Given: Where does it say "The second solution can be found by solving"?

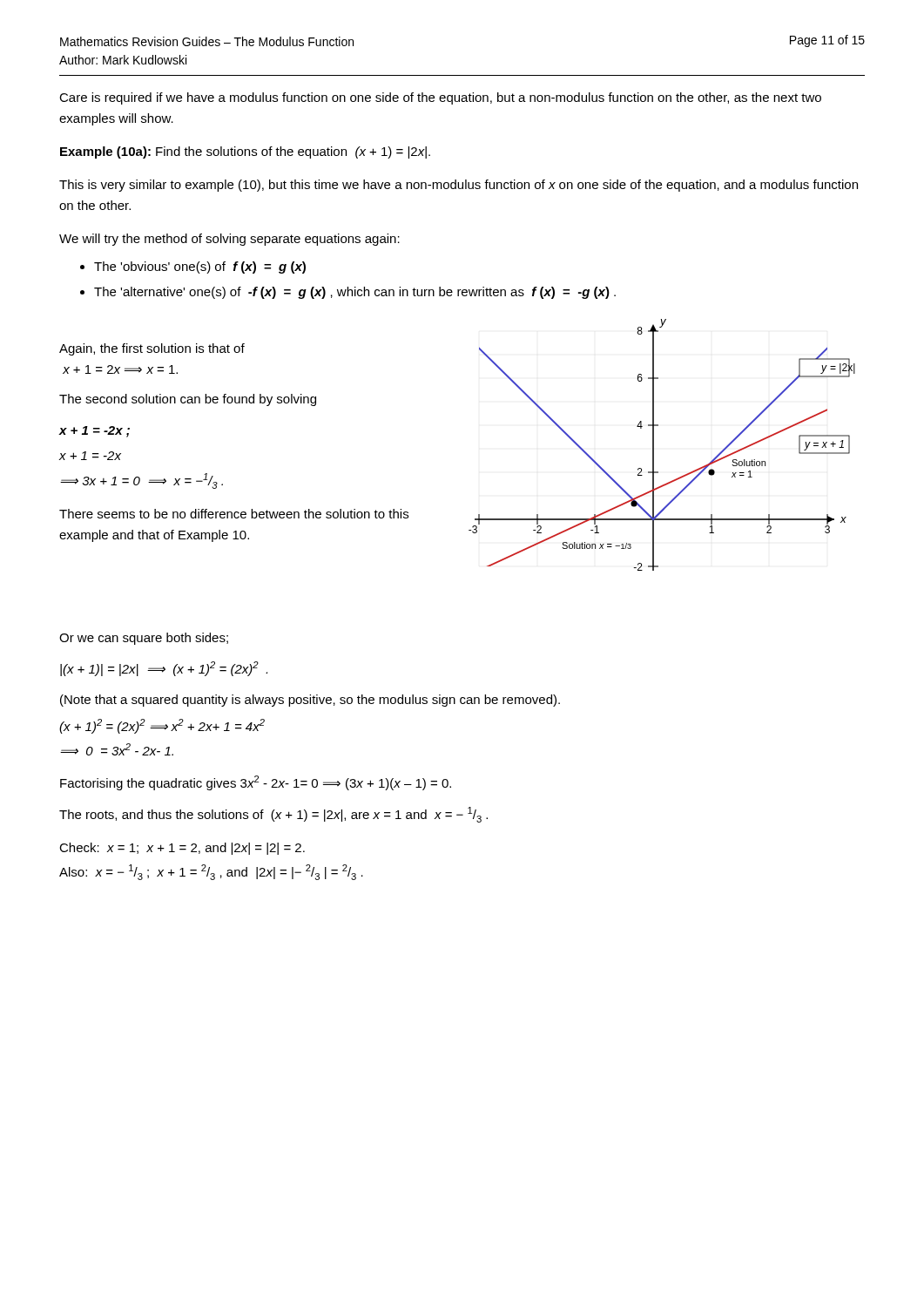Looking at the screenshot, I should [188, 399].
